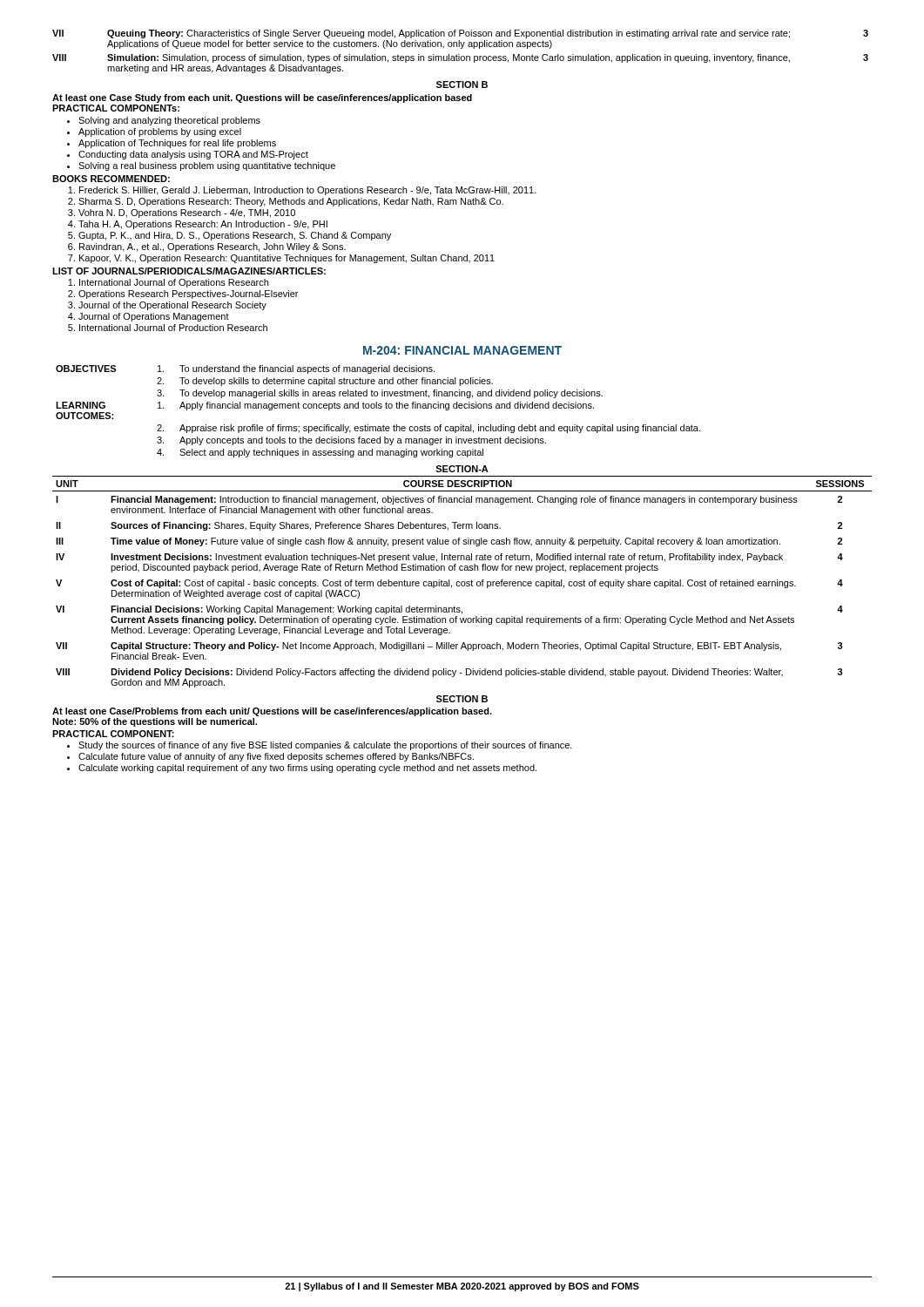Locate the text starting "Vohra N. D, Operations Research - 4/e, TMH,"
Screen dimensions: 1307x924
click(x=187, y=213)
